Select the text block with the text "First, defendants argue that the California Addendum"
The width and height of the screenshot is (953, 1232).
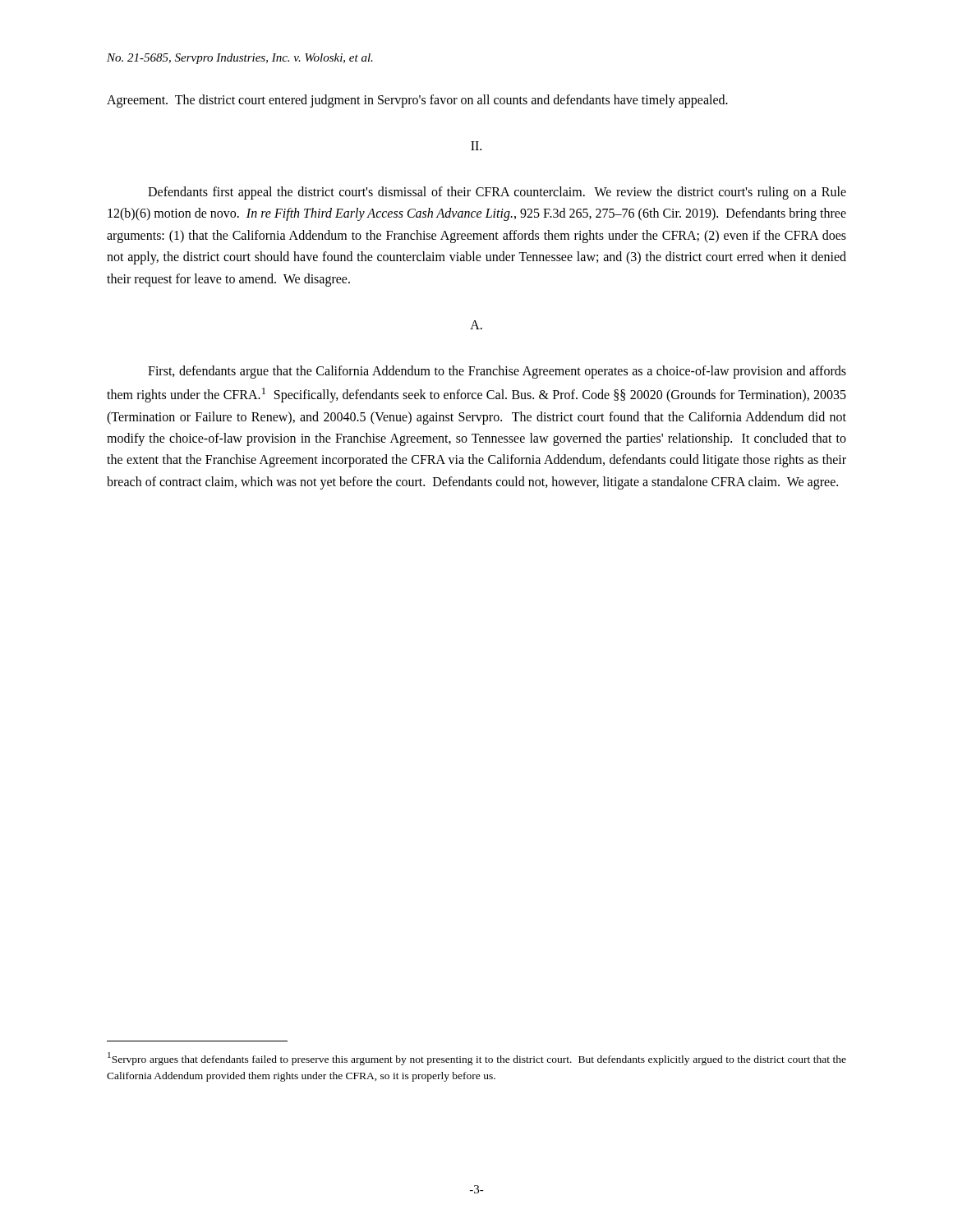coord(476,426)
